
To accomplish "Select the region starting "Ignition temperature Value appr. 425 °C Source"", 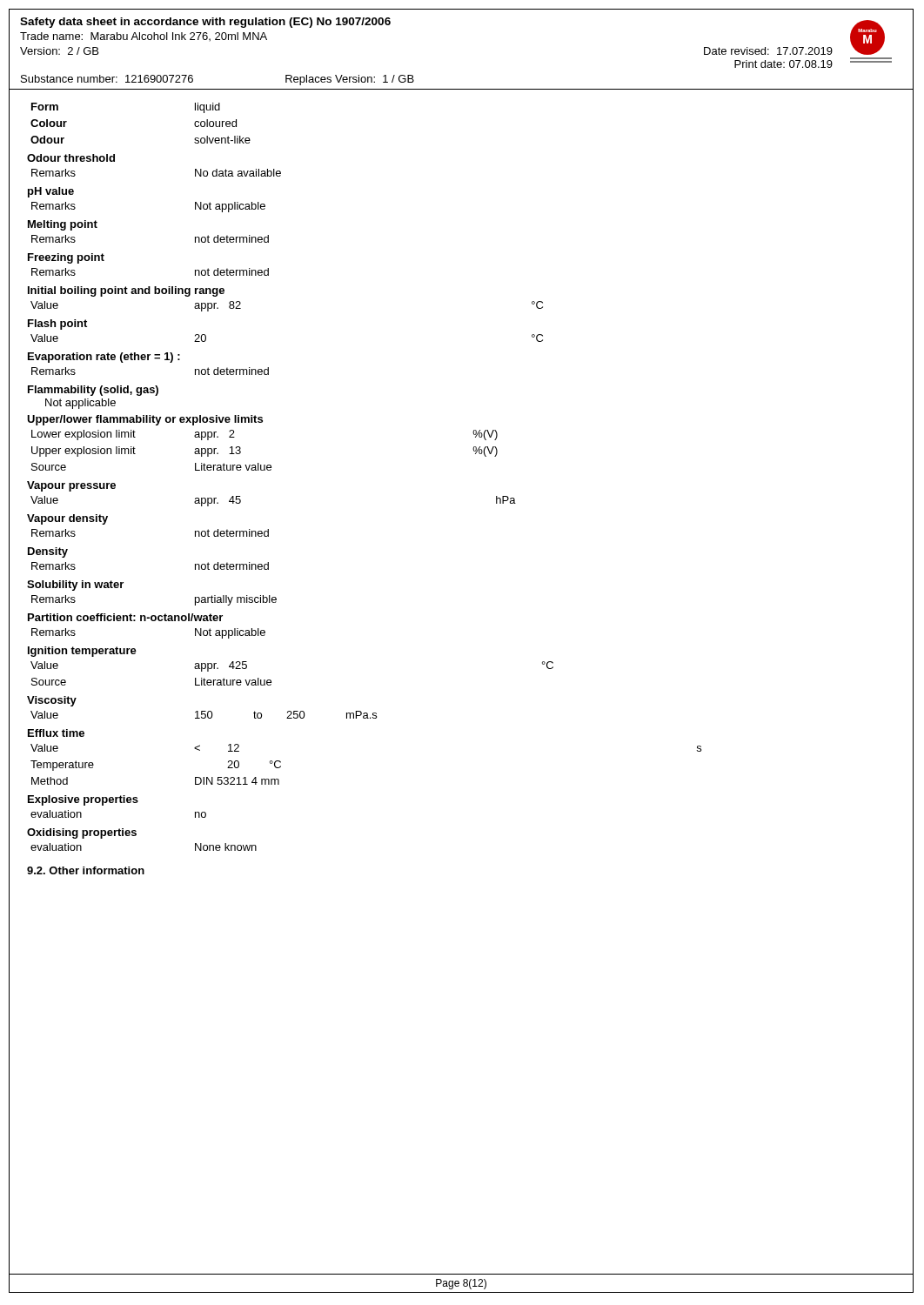I will click(82, 652).
